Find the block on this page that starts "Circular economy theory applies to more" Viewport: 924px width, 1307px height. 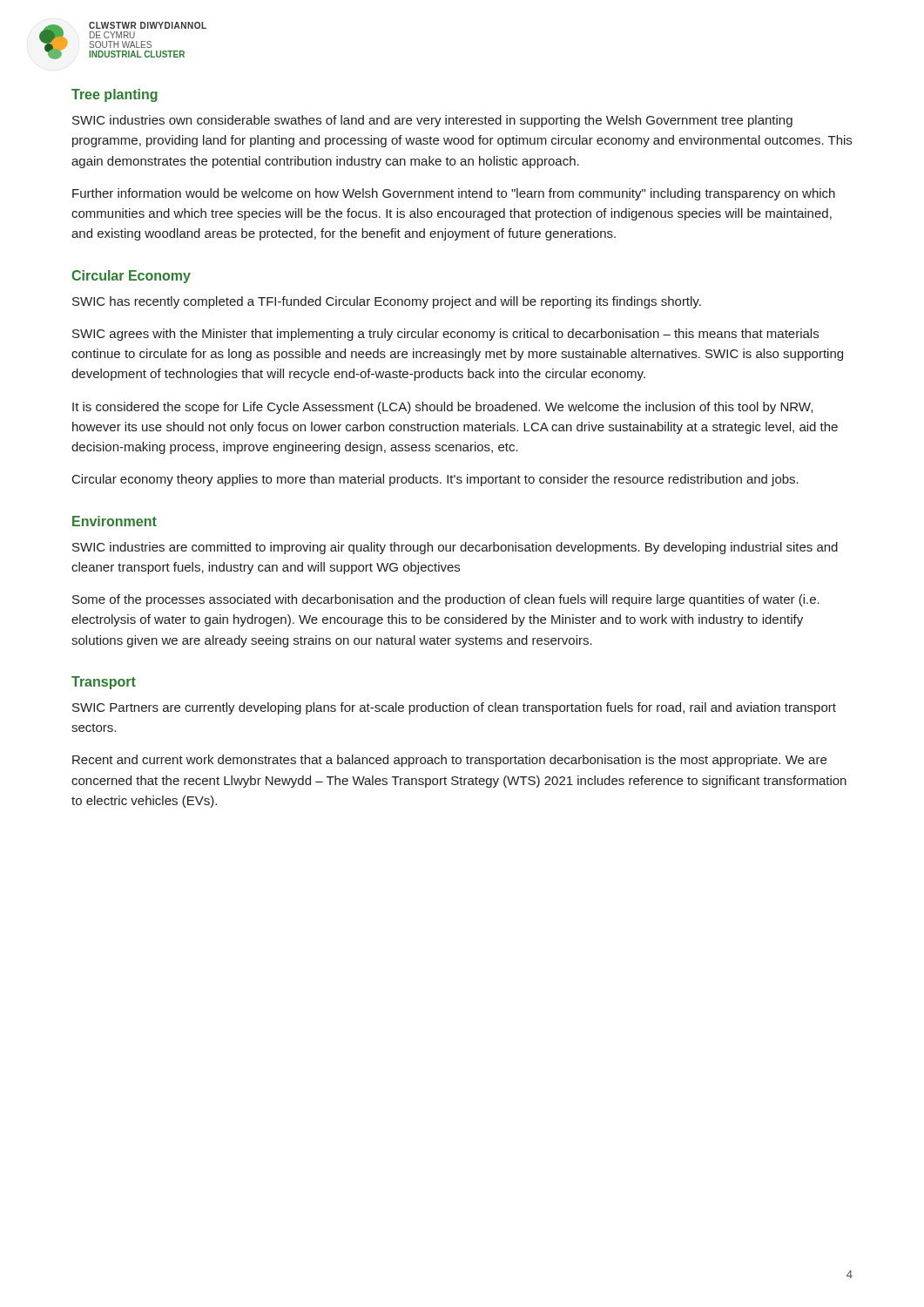pos(435,479)
